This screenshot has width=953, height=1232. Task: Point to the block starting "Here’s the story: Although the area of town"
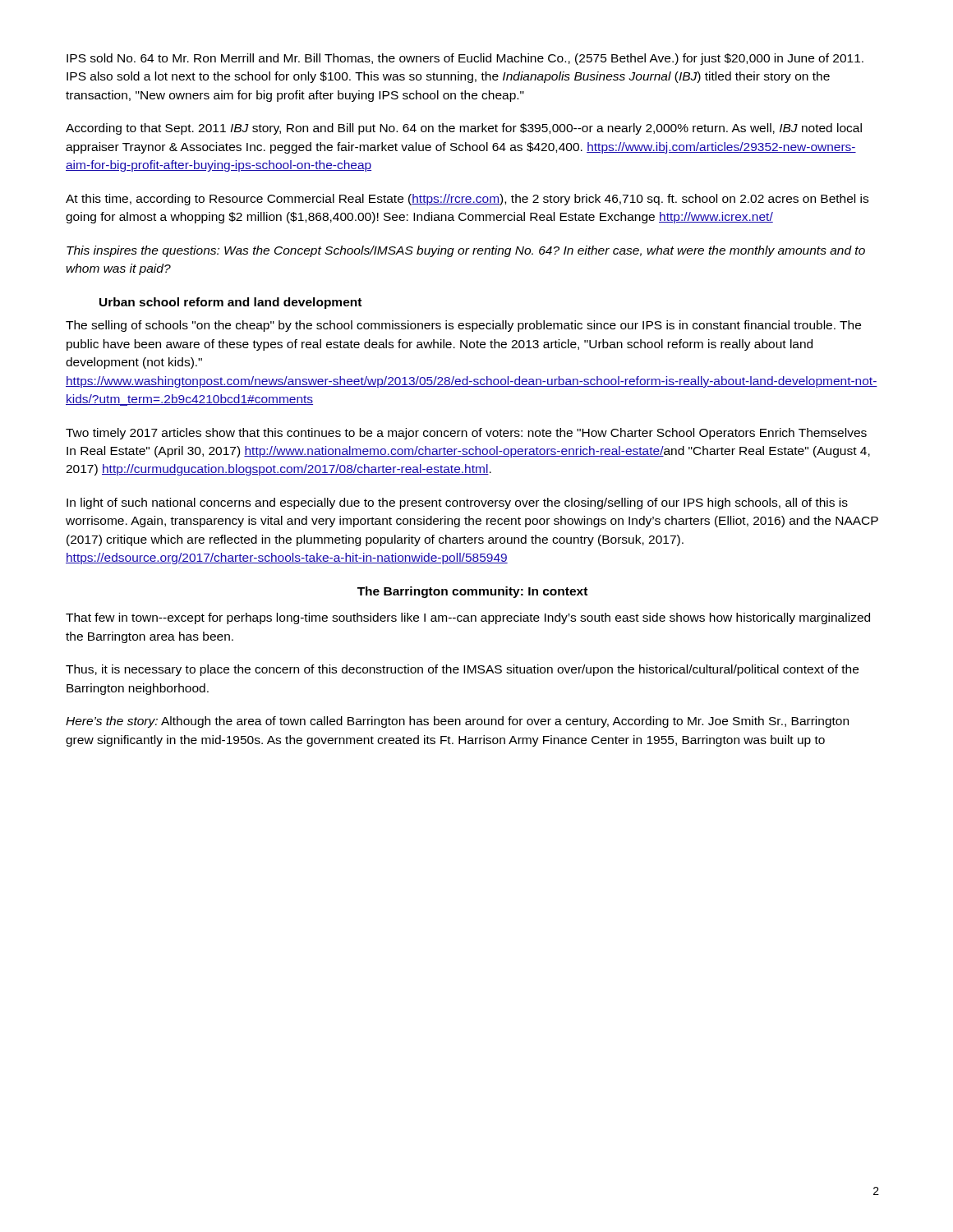pos(458,730)
